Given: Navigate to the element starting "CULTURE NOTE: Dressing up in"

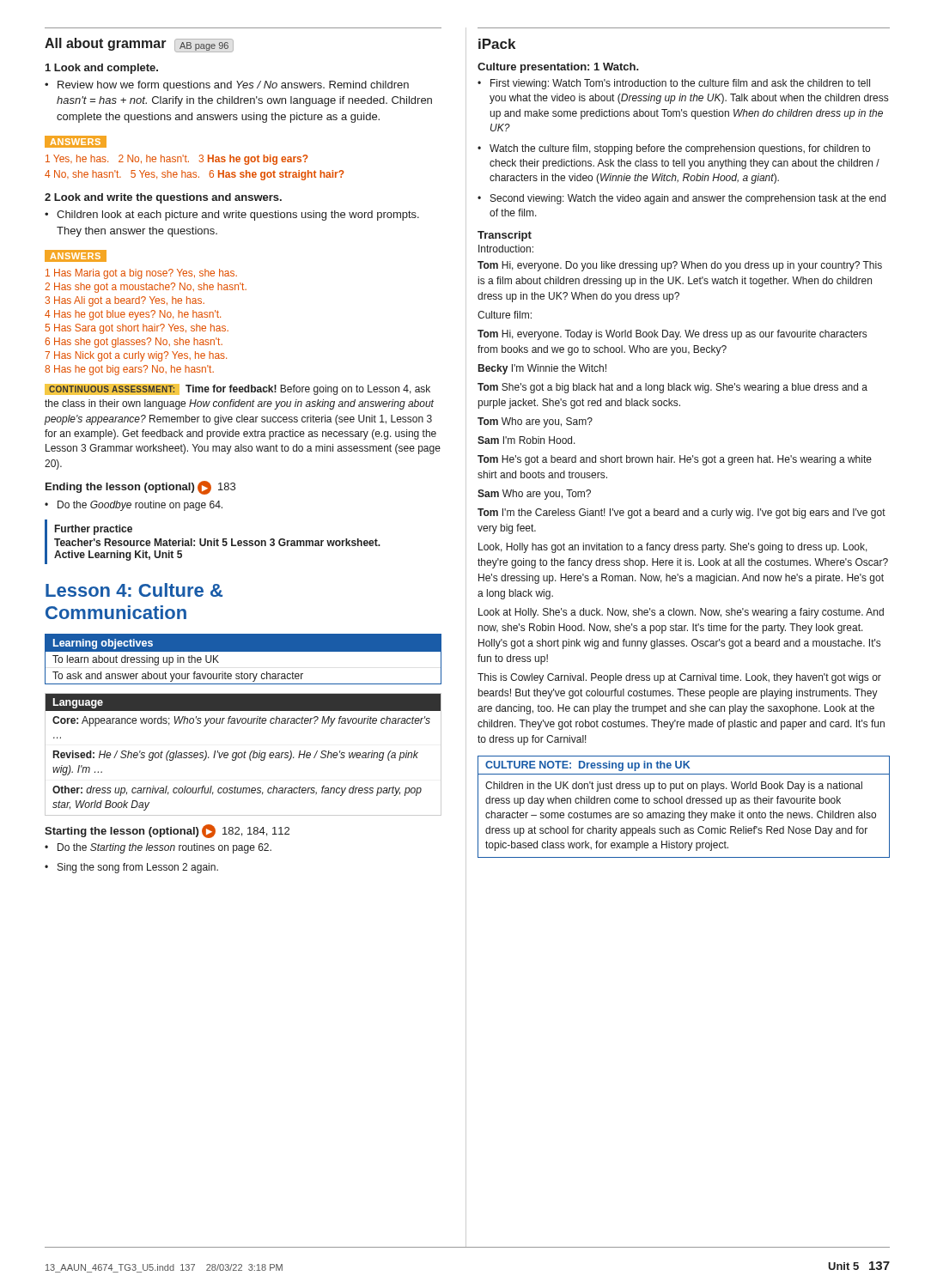Looking at the screenshot, I should (x=684, y=807).
